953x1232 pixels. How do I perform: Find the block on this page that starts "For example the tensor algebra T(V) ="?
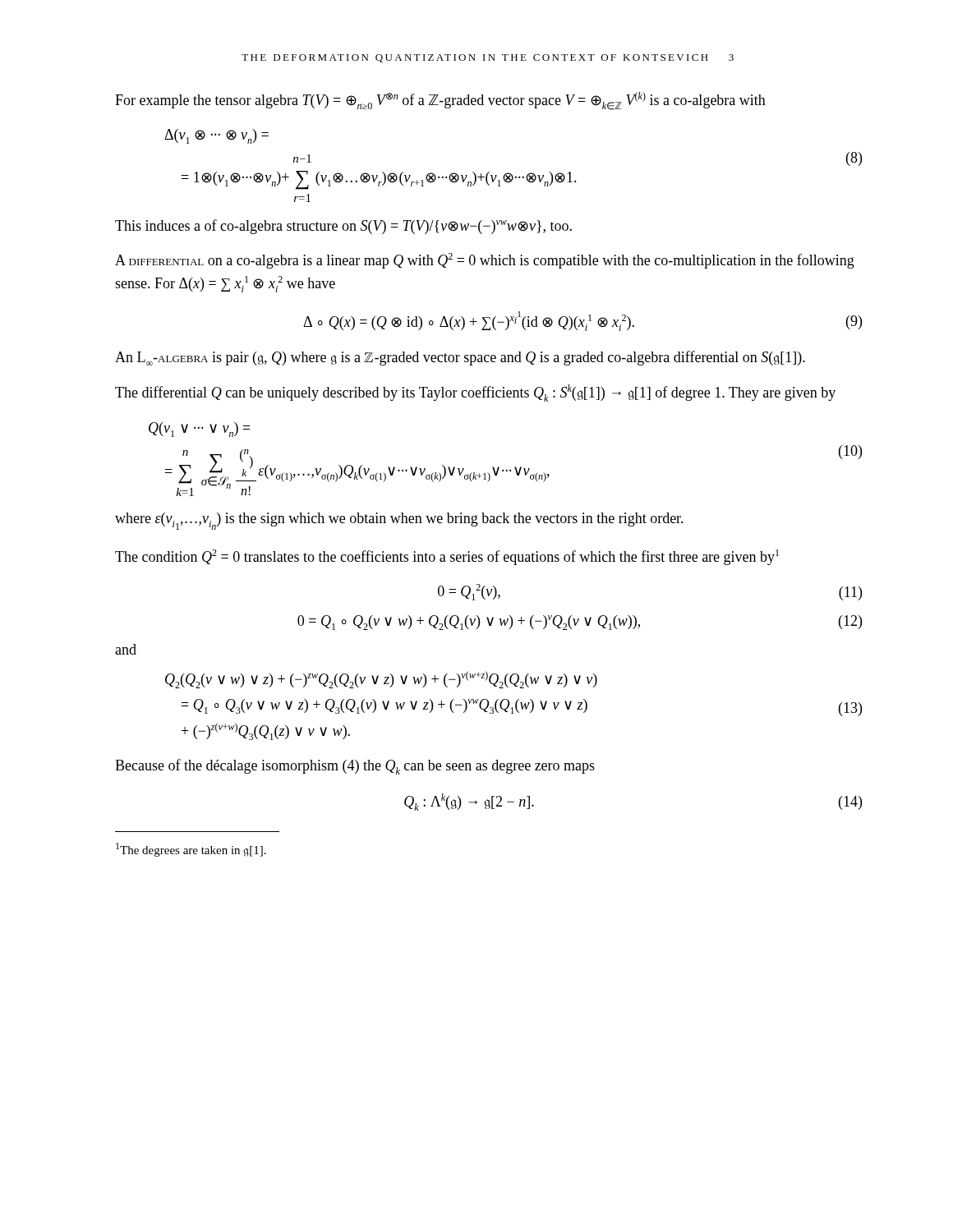(x=440, y=100)
